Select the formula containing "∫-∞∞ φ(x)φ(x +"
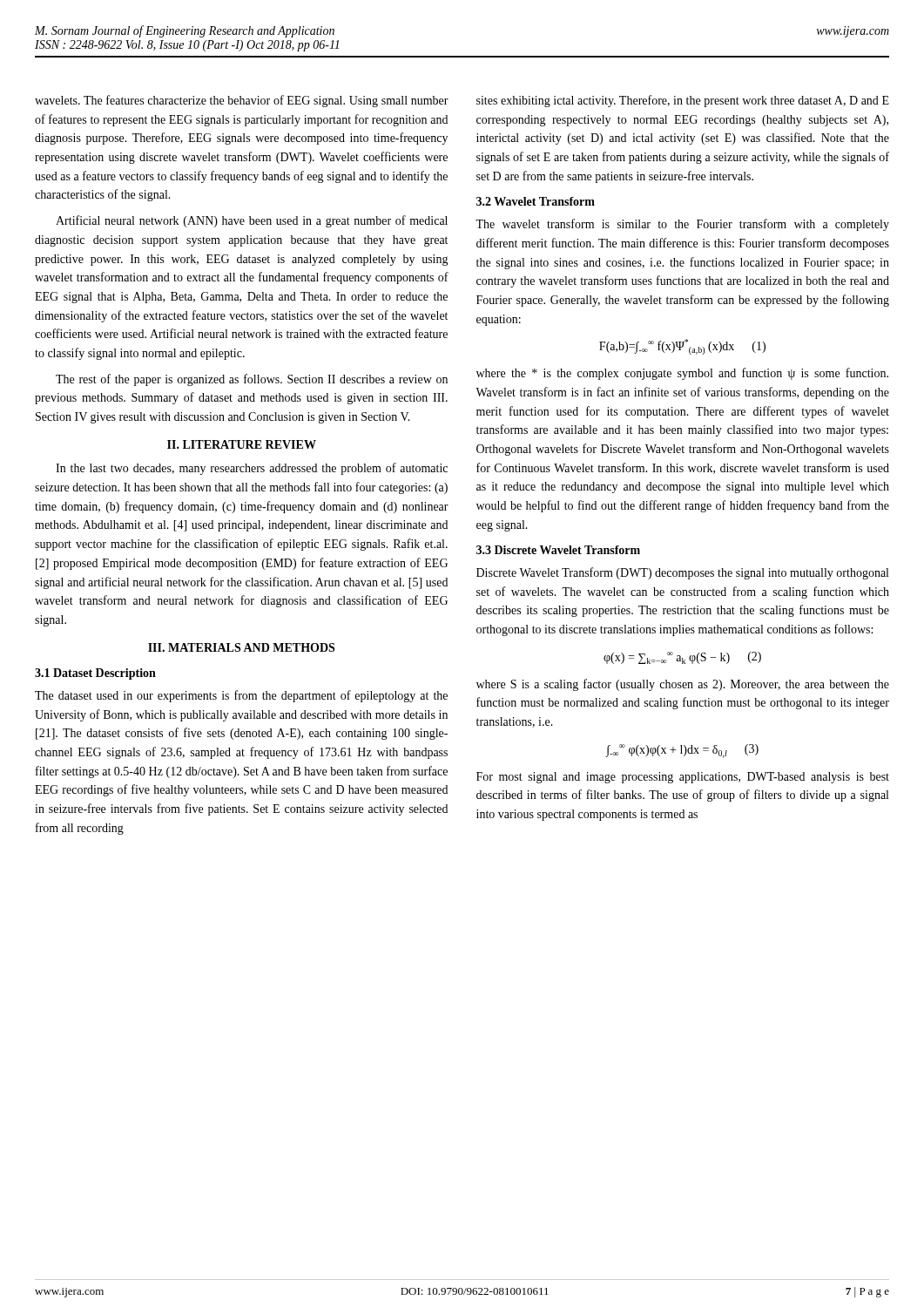The height and width of the screenshot is (1307, 924). click(683, 750)
